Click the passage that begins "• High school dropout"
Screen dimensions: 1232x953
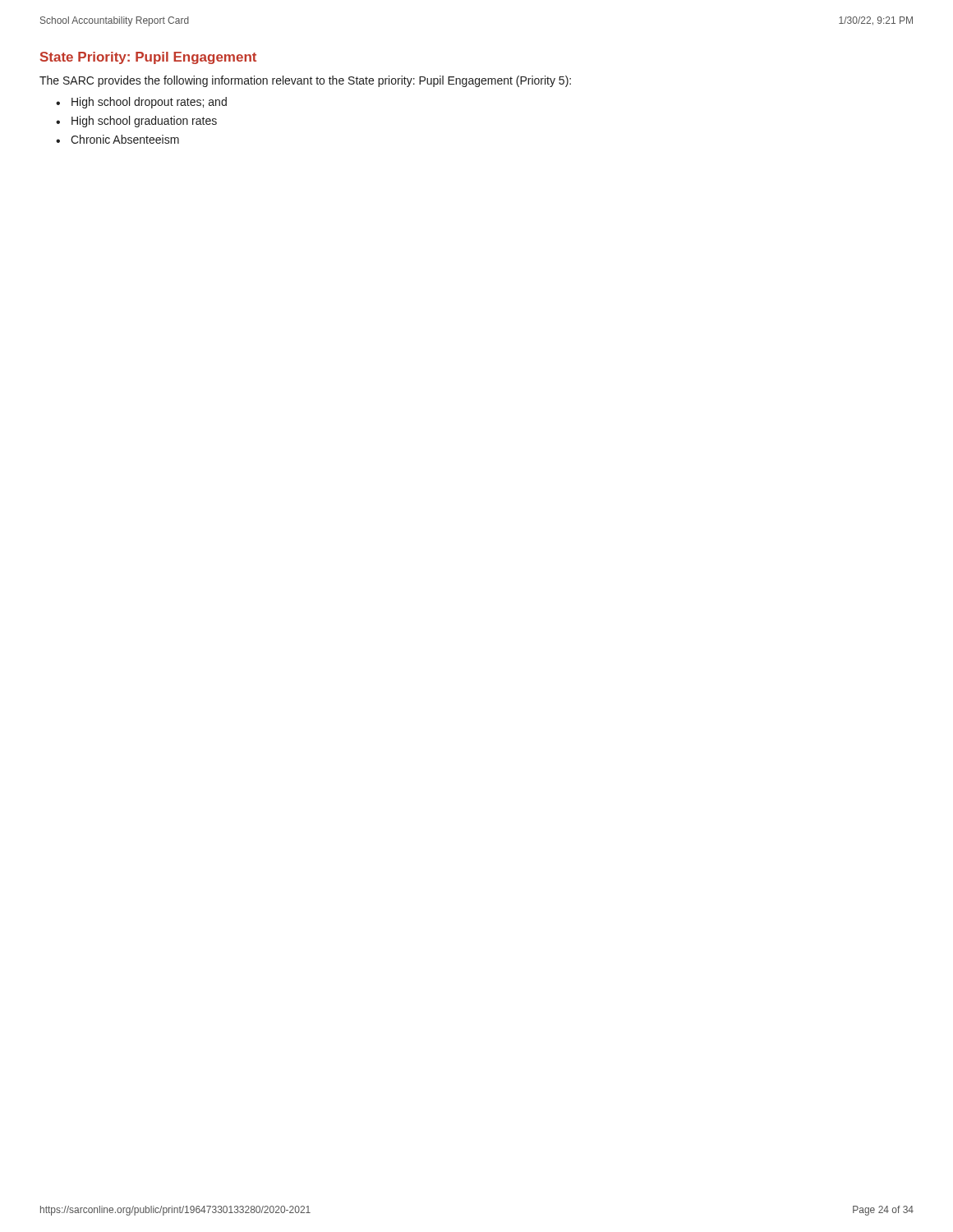[x=142, y=103]
